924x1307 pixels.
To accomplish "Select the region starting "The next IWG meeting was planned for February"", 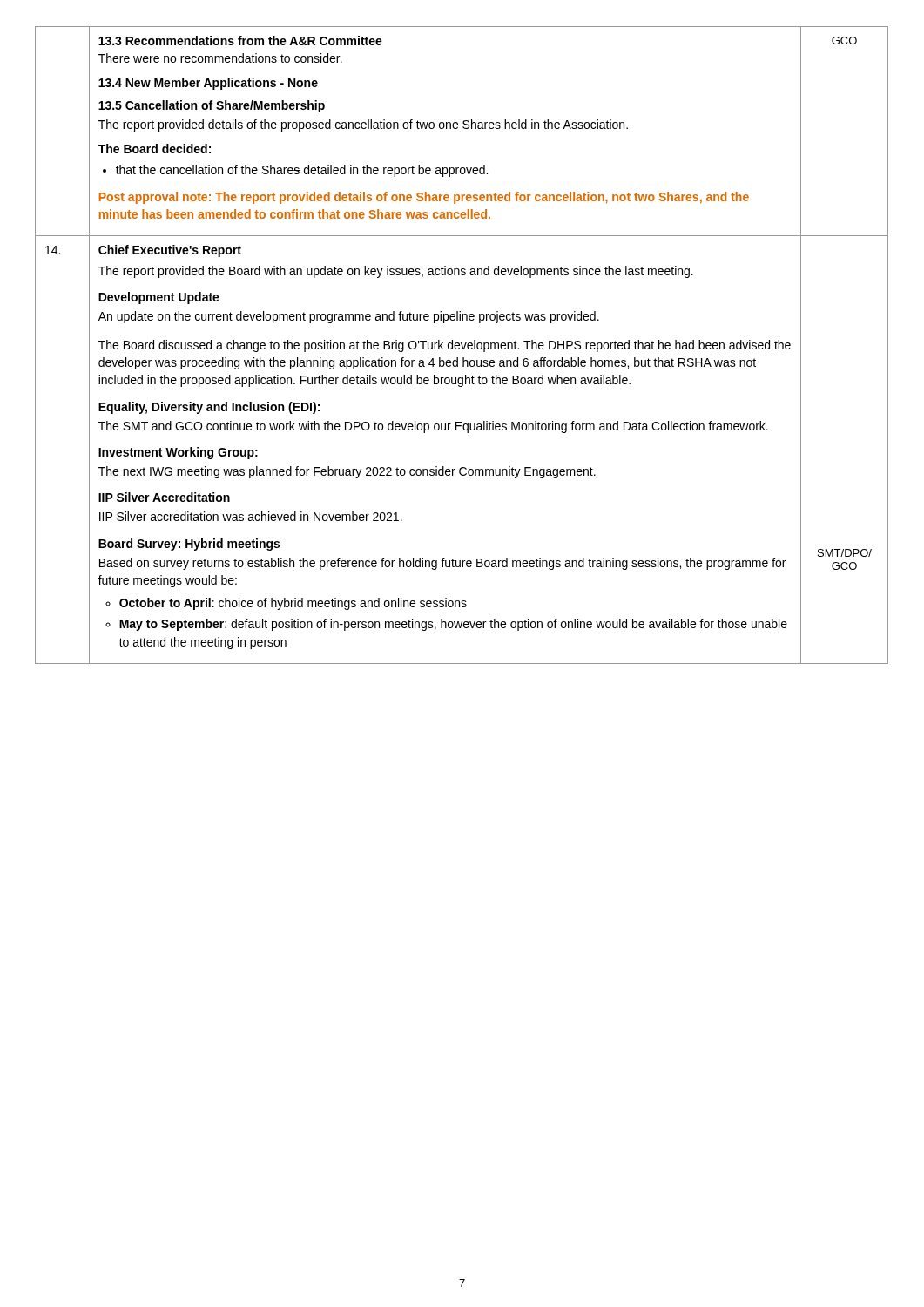I will point(347,471).
